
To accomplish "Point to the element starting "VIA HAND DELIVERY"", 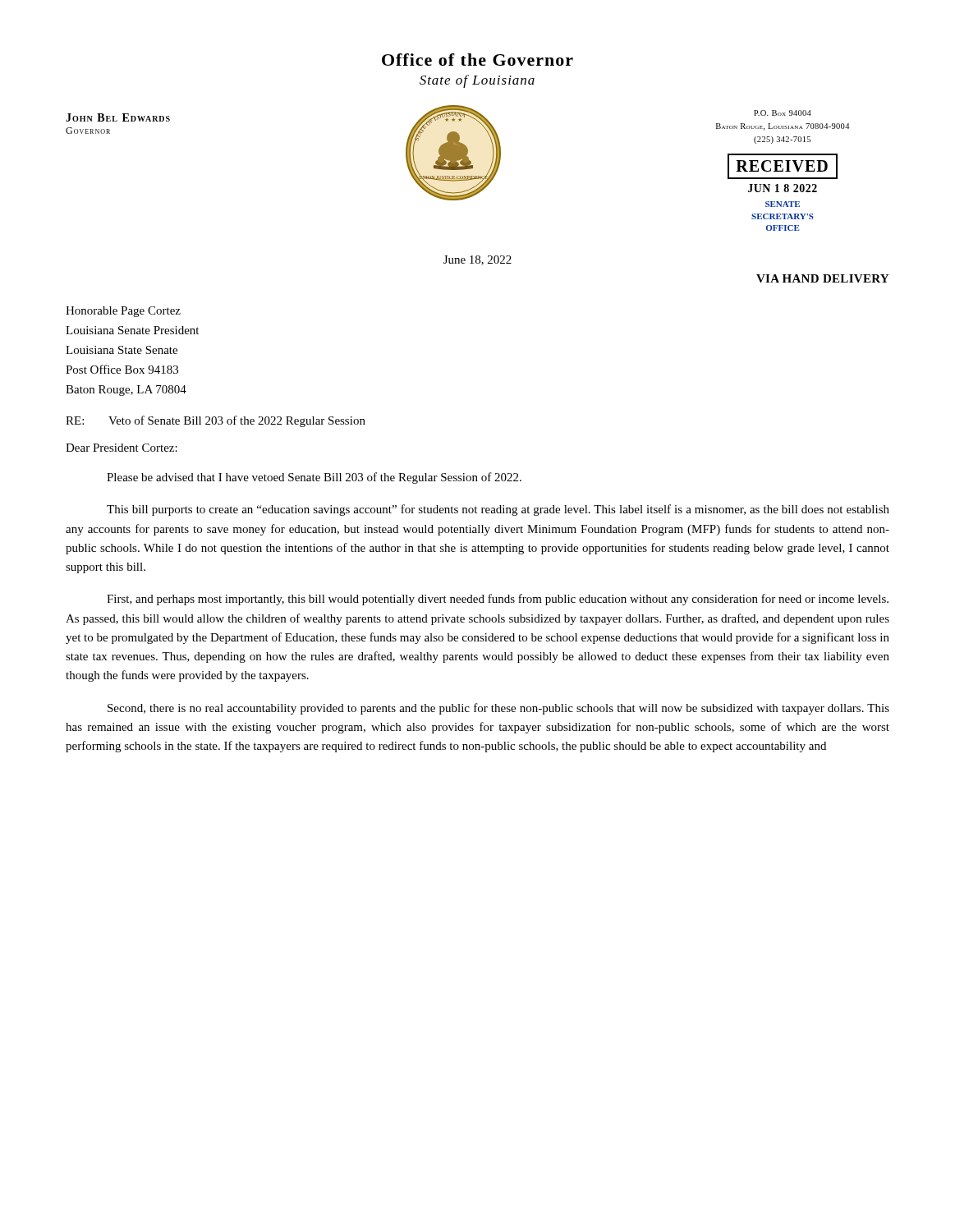I will (x=823, y=279).
